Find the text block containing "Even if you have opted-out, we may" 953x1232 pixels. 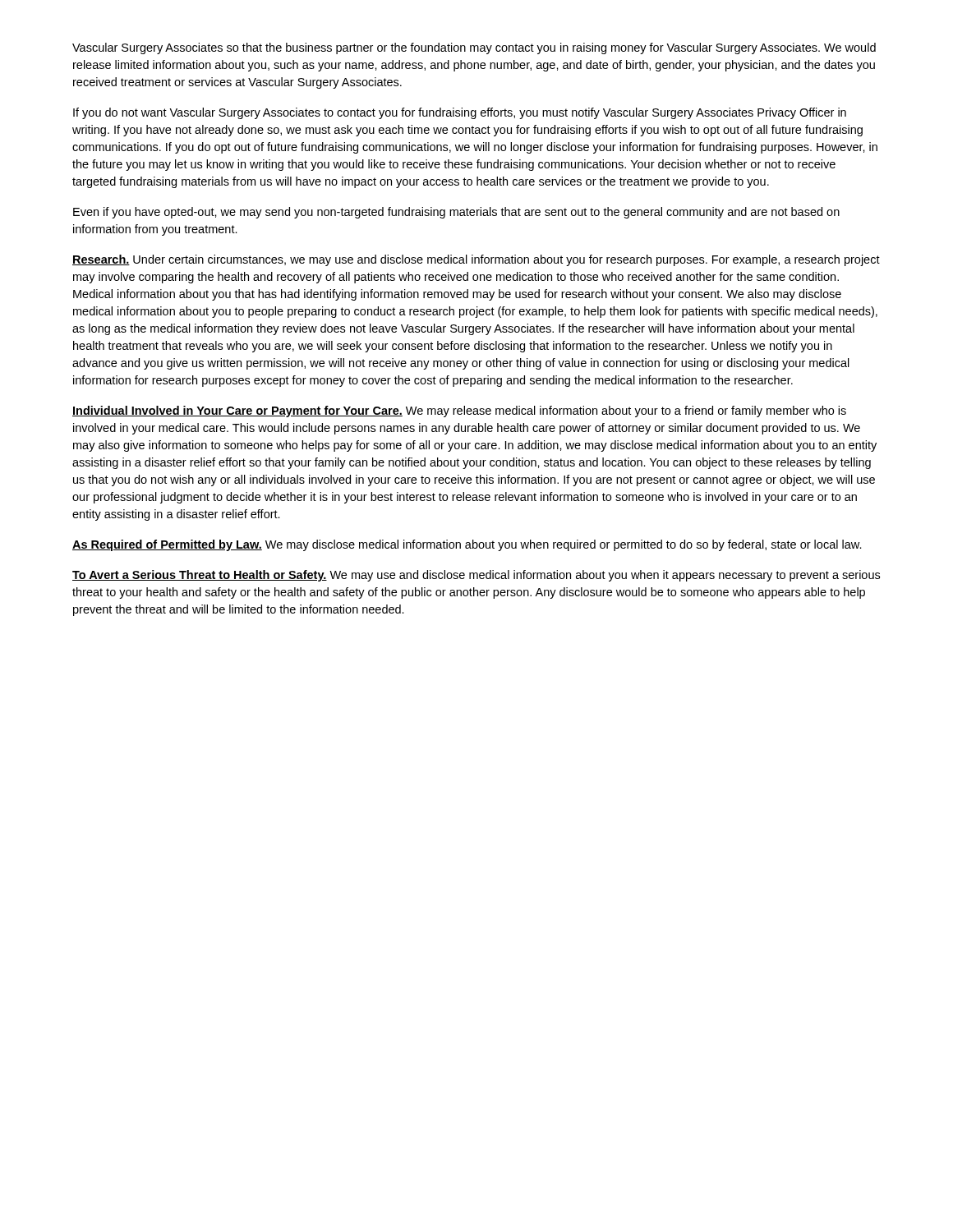point(456,221)
